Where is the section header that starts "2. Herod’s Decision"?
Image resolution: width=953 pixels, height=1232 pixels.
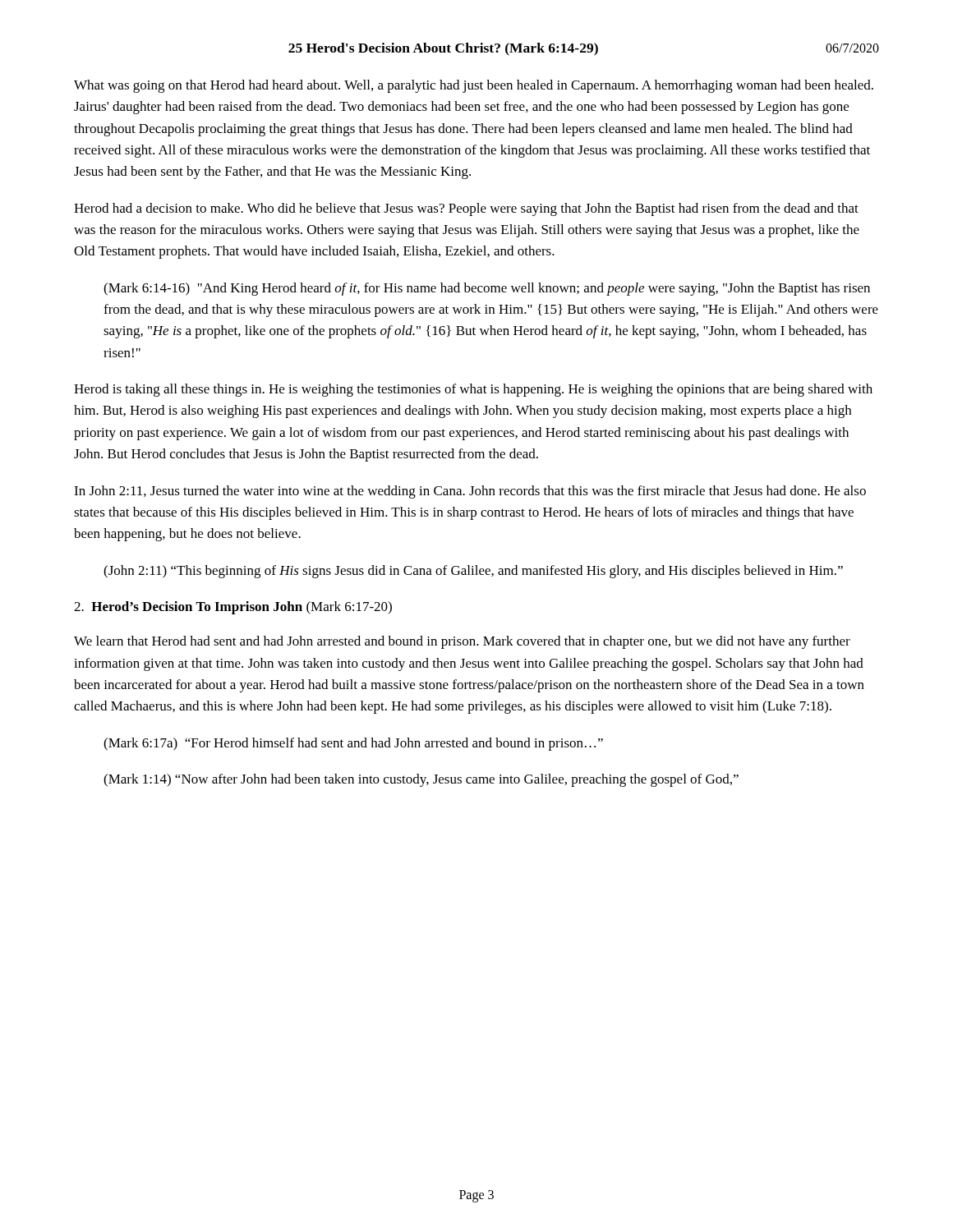coord(233,606)
